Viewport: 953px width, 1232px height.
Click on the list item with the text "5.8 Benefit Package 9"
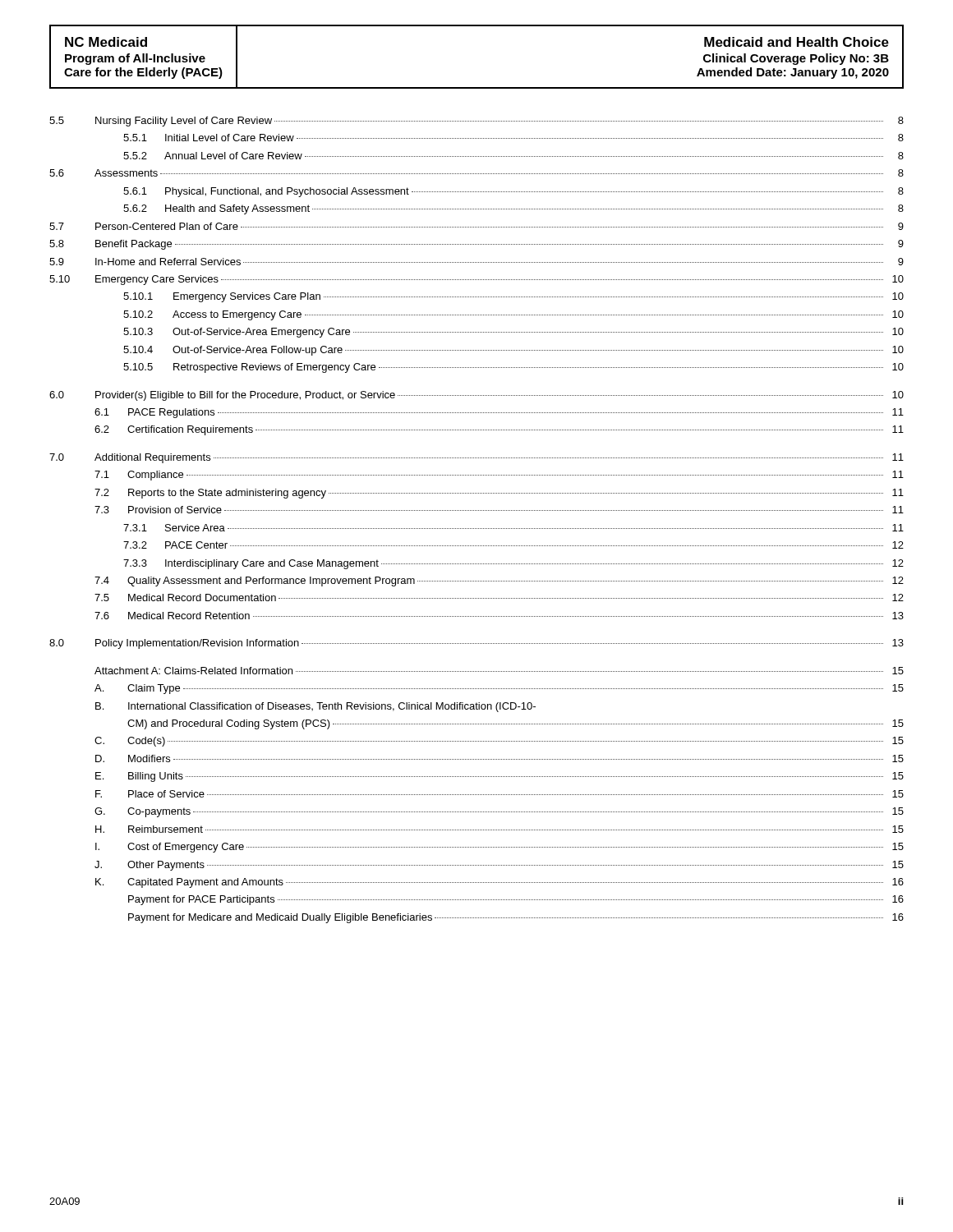[476, 244]
